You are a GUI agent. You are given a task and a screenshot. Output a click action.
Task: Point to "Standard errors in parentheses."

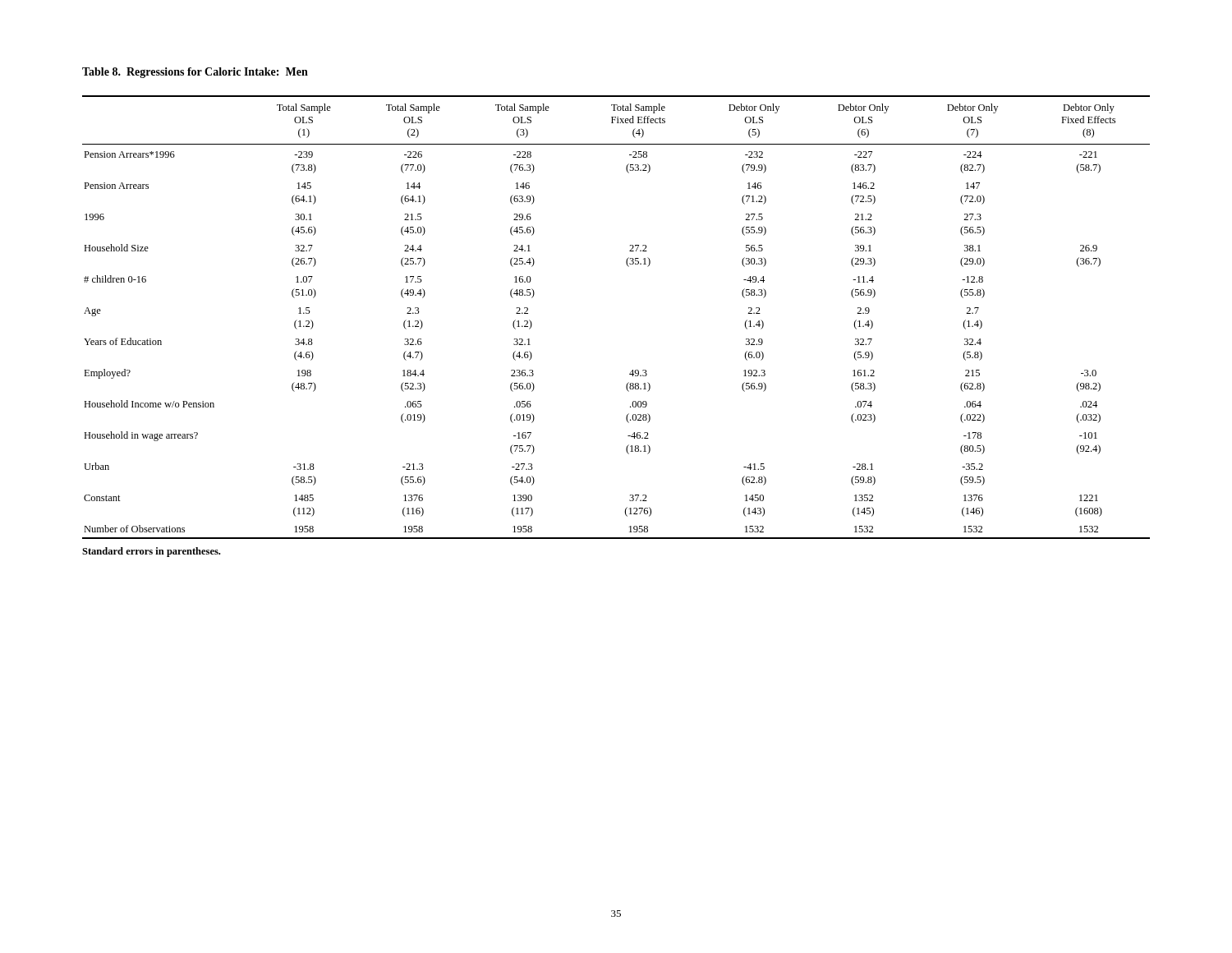coord(152,551)
